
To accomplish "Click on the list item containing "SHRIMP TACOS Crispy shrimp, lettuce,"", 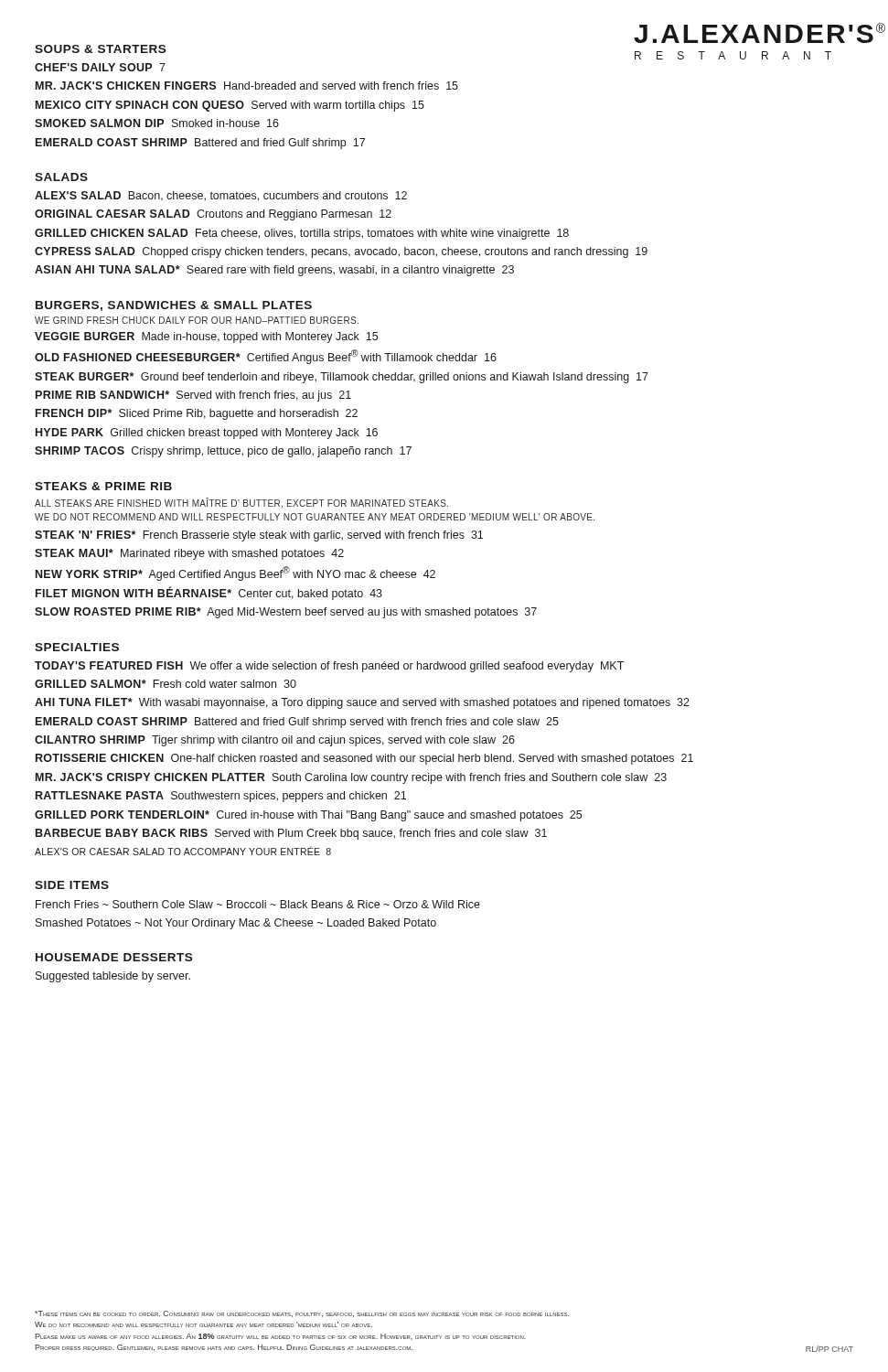I will [223, 451].
